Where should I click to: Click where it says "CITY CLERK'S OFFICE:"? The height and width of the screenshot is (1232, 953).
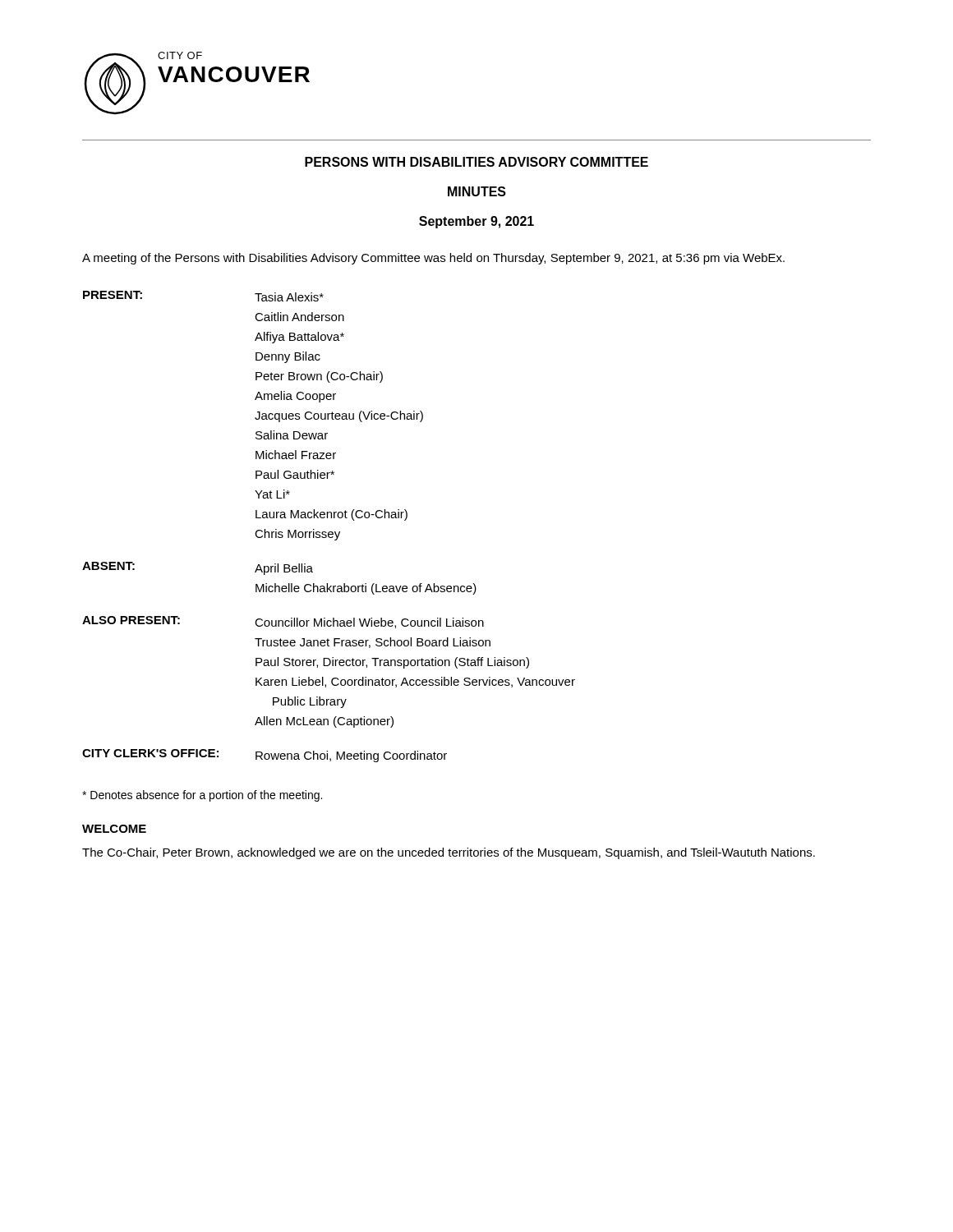[151, 752]
